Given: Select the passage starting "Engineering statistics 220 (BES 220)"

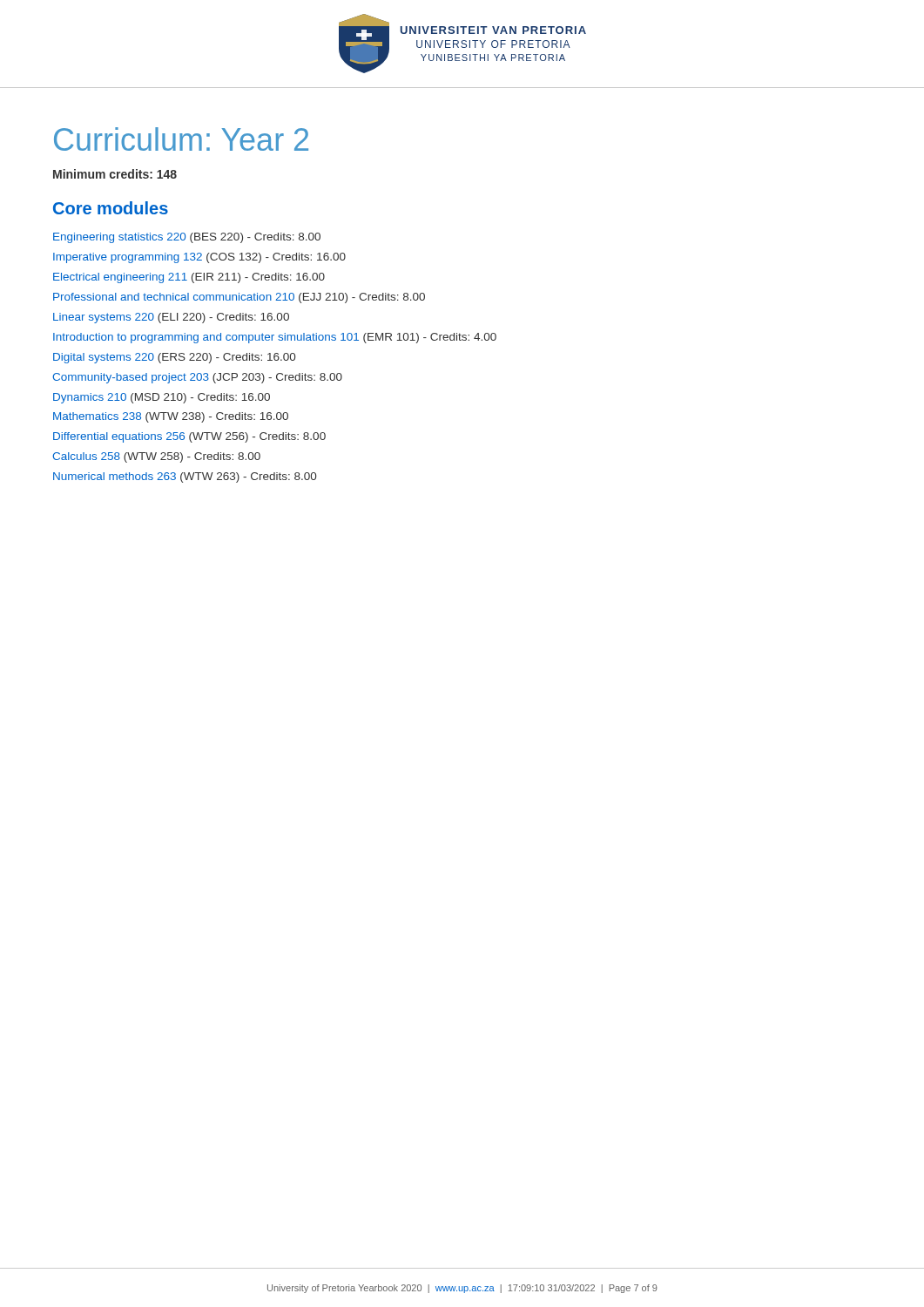Looking at the screenshot, I should pyautogui.click(x=187, y=237).
